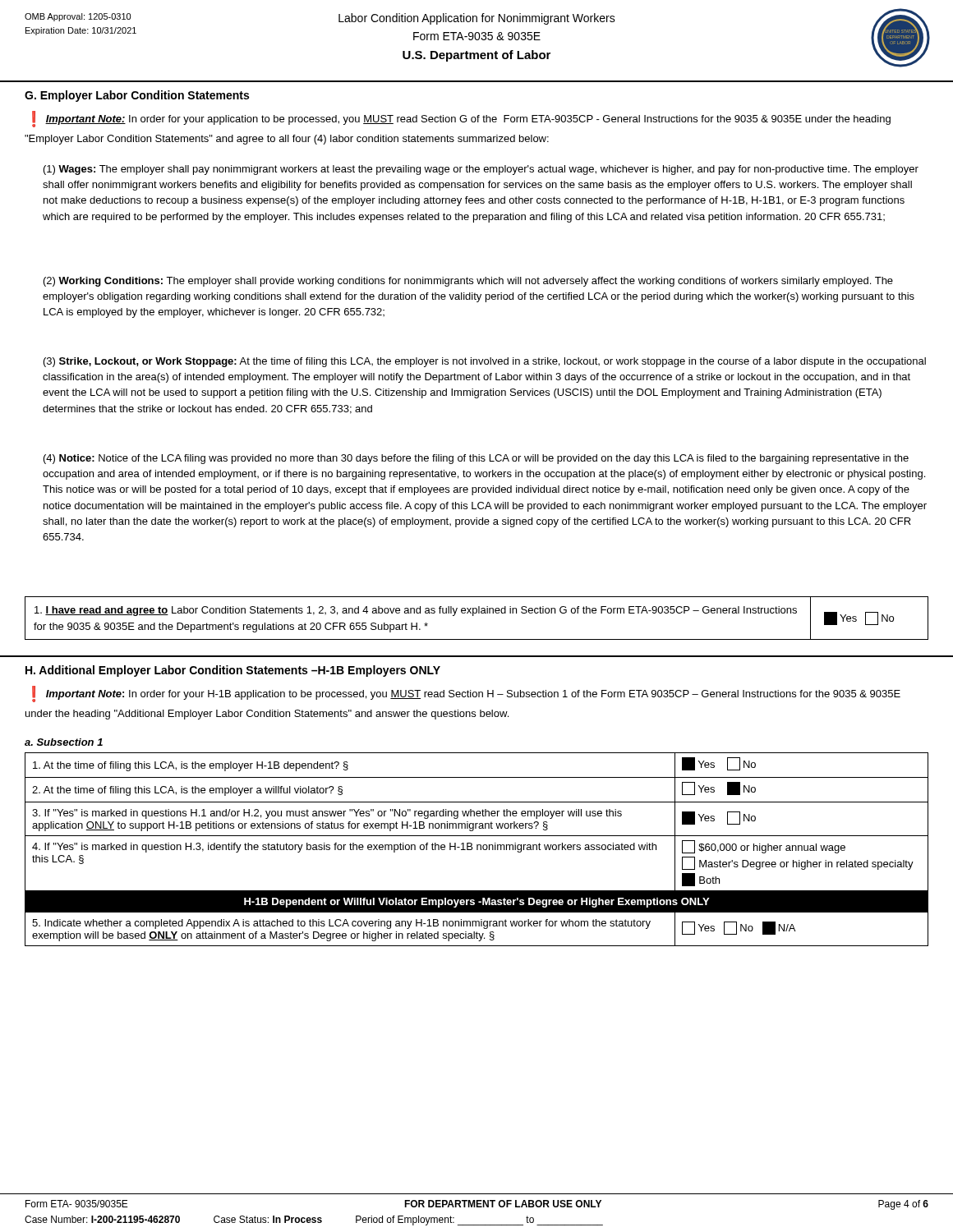Locate the table with the text "I have read and agree"
The height and width of the screenshot is (1232, 953).
pyautogui.click(x=476, y=618)
